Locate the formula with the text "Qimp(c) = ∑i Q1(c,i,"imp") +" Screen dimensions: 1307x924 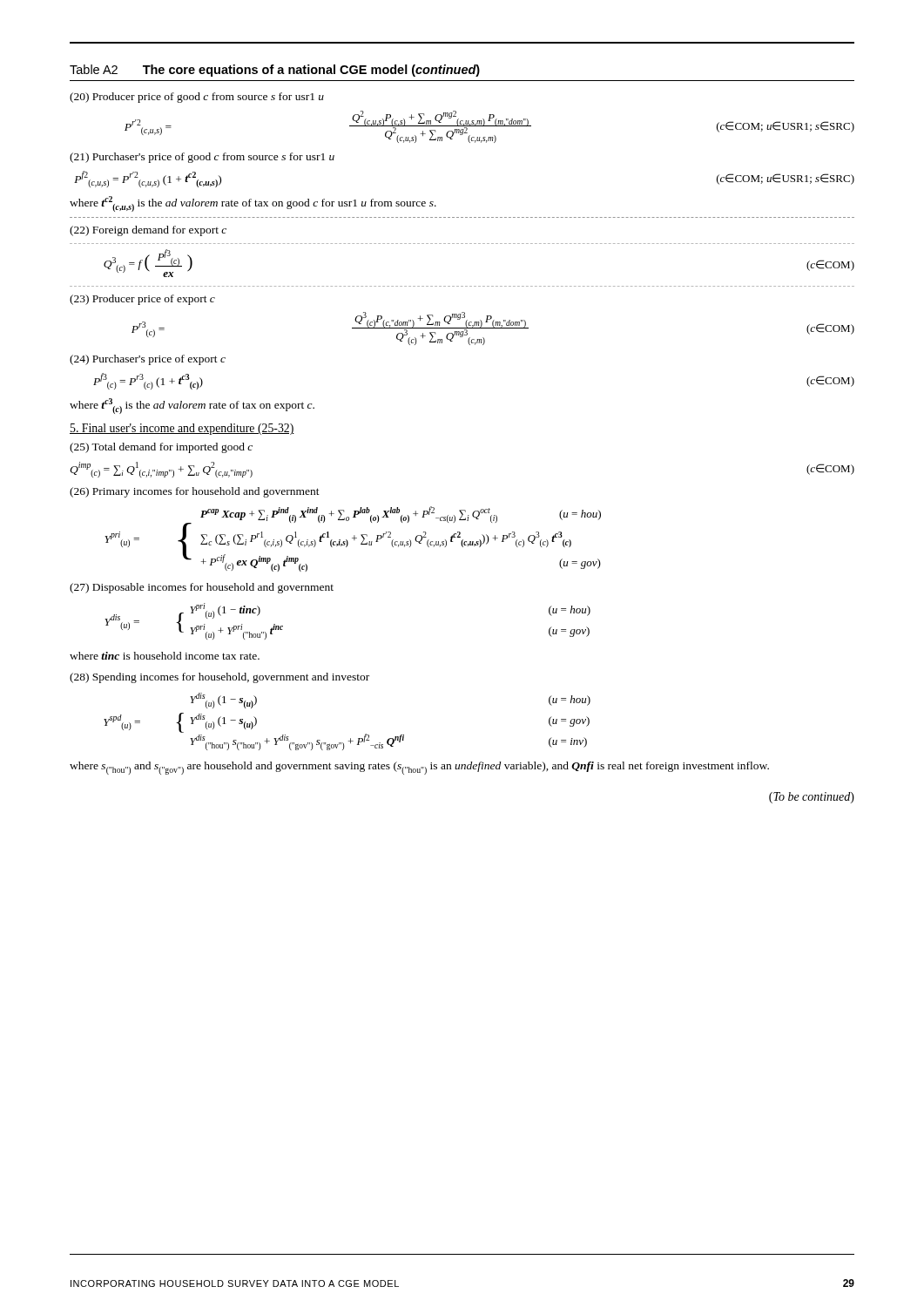click(173, 470)
